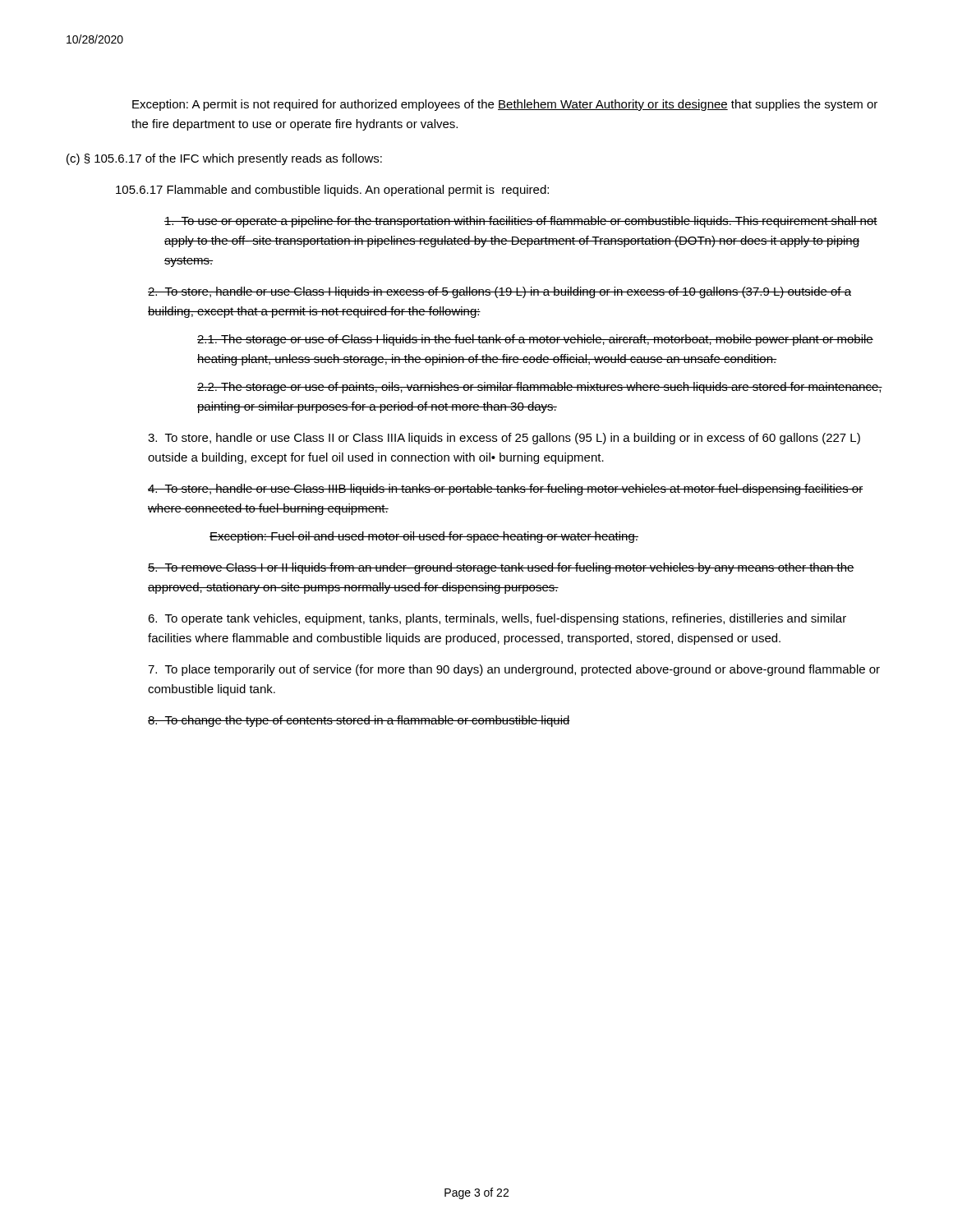Find the list item containing "2.1. The storage or use of Class I"

pos(535,349)
